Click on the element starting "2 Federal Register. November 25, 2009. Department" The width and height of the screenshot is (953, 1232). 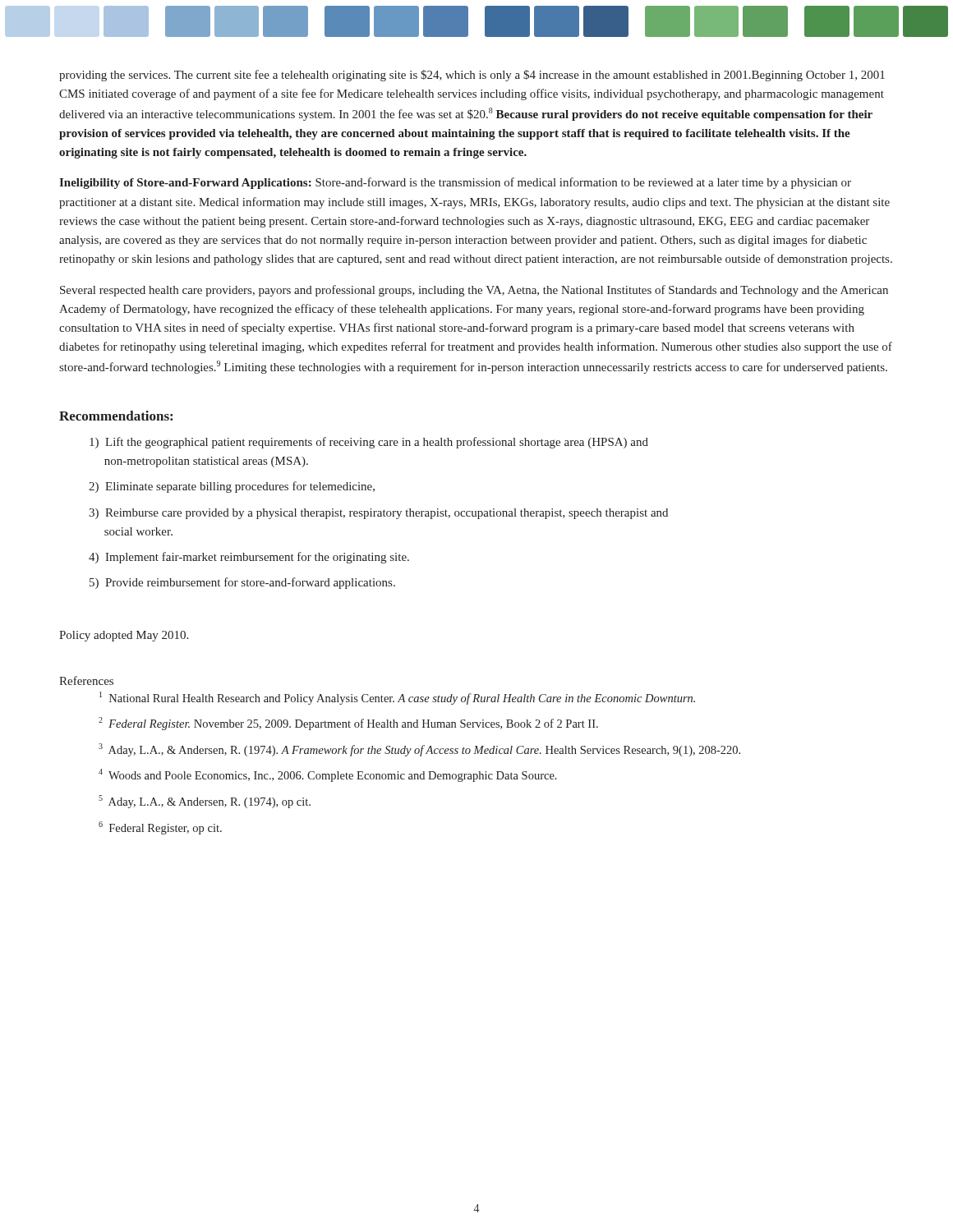point(349,723)
